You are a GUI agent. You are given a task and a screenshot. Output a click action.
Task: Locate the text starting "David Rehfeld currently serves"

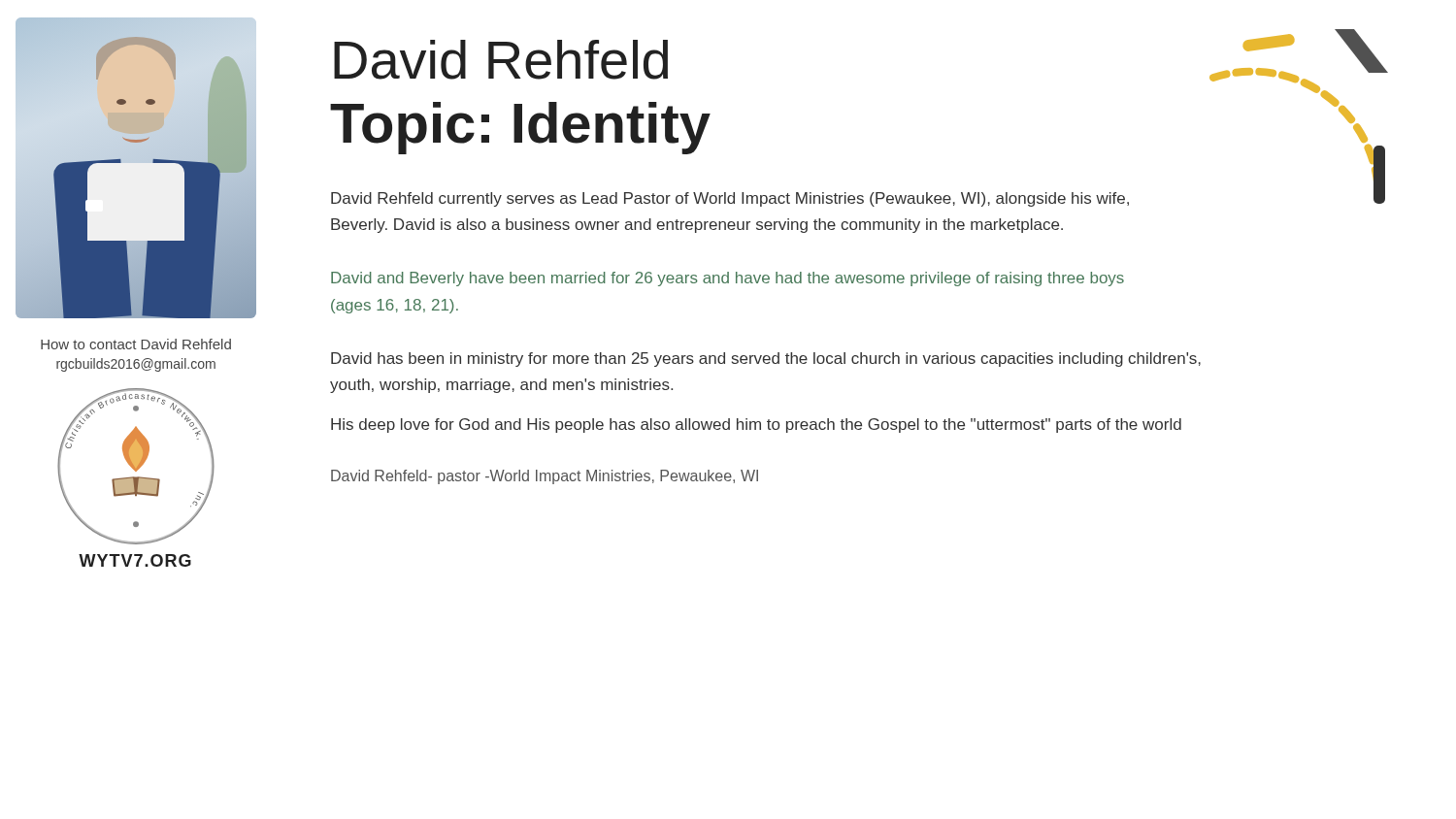click(x=730, y=212)
